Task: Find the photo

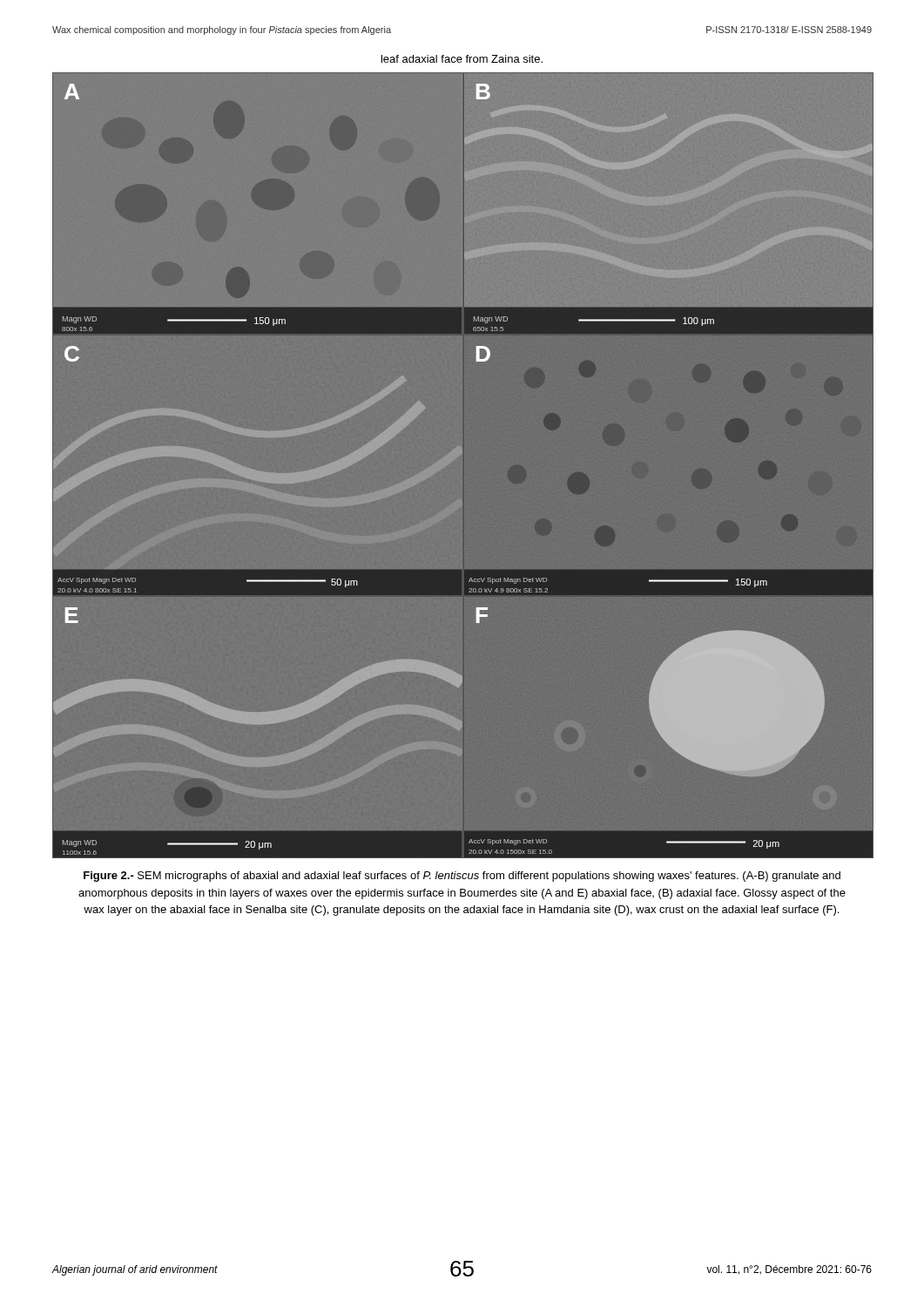Action: (x=462, y=464)
